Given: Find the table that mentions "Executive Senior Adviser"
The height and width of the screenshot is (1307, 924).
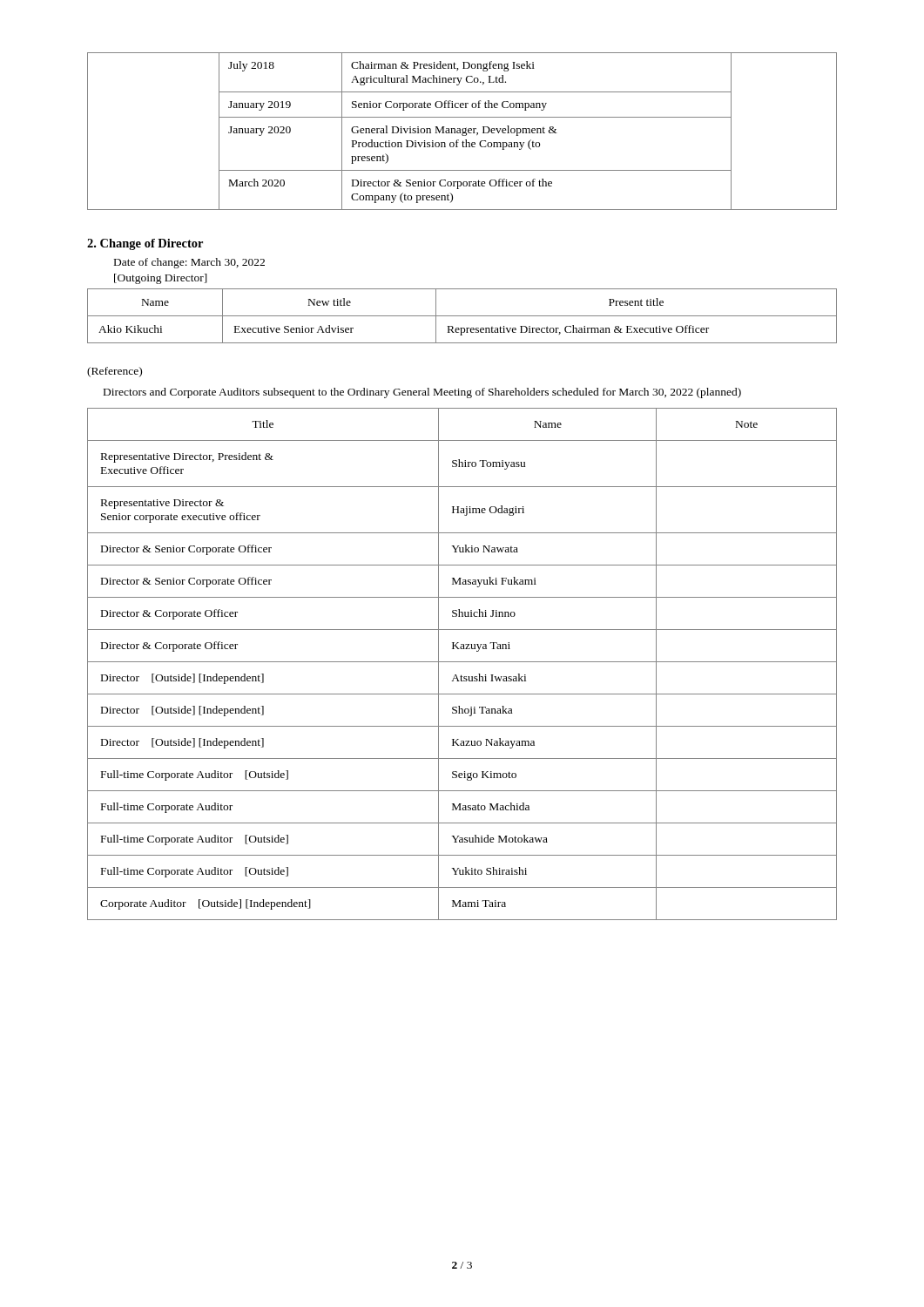Looking at the screenshot, I should [462, 316].
